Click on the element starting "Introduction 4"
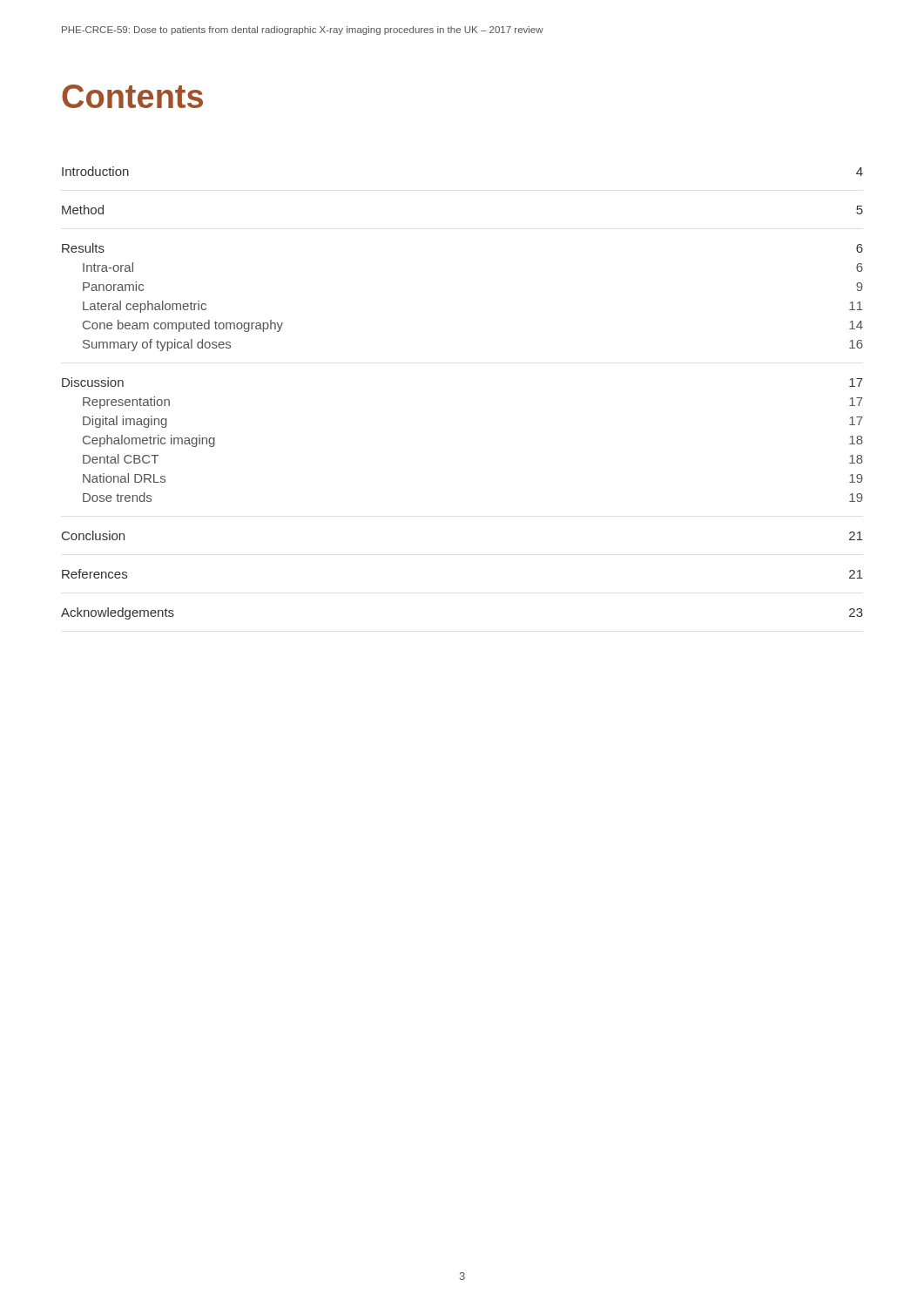This screenshot has width=924, height=1307. 96,171
